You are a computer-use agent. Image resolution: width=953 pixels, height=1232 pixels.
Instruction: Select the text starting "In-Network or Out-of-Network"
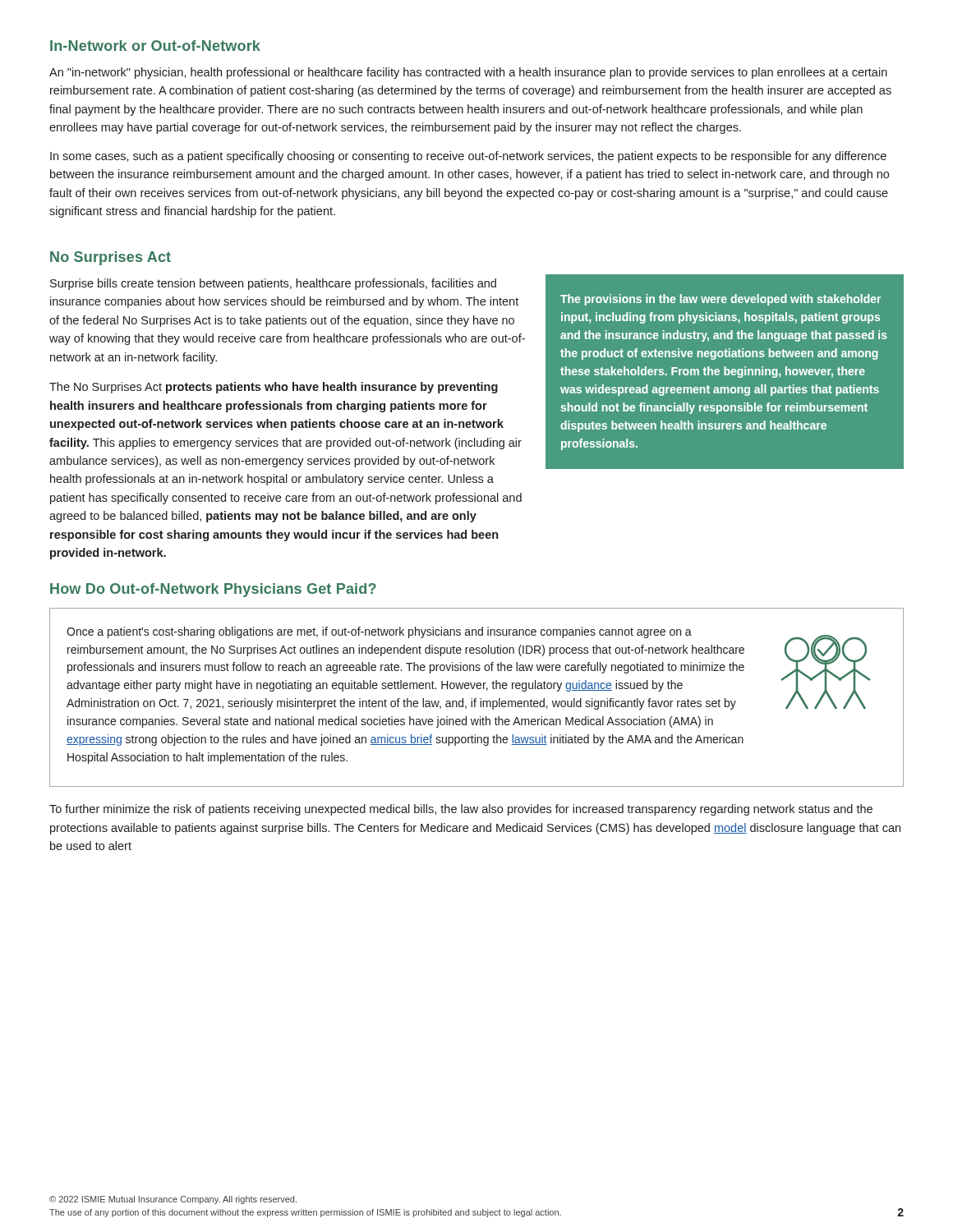click(x=155, y=46)
